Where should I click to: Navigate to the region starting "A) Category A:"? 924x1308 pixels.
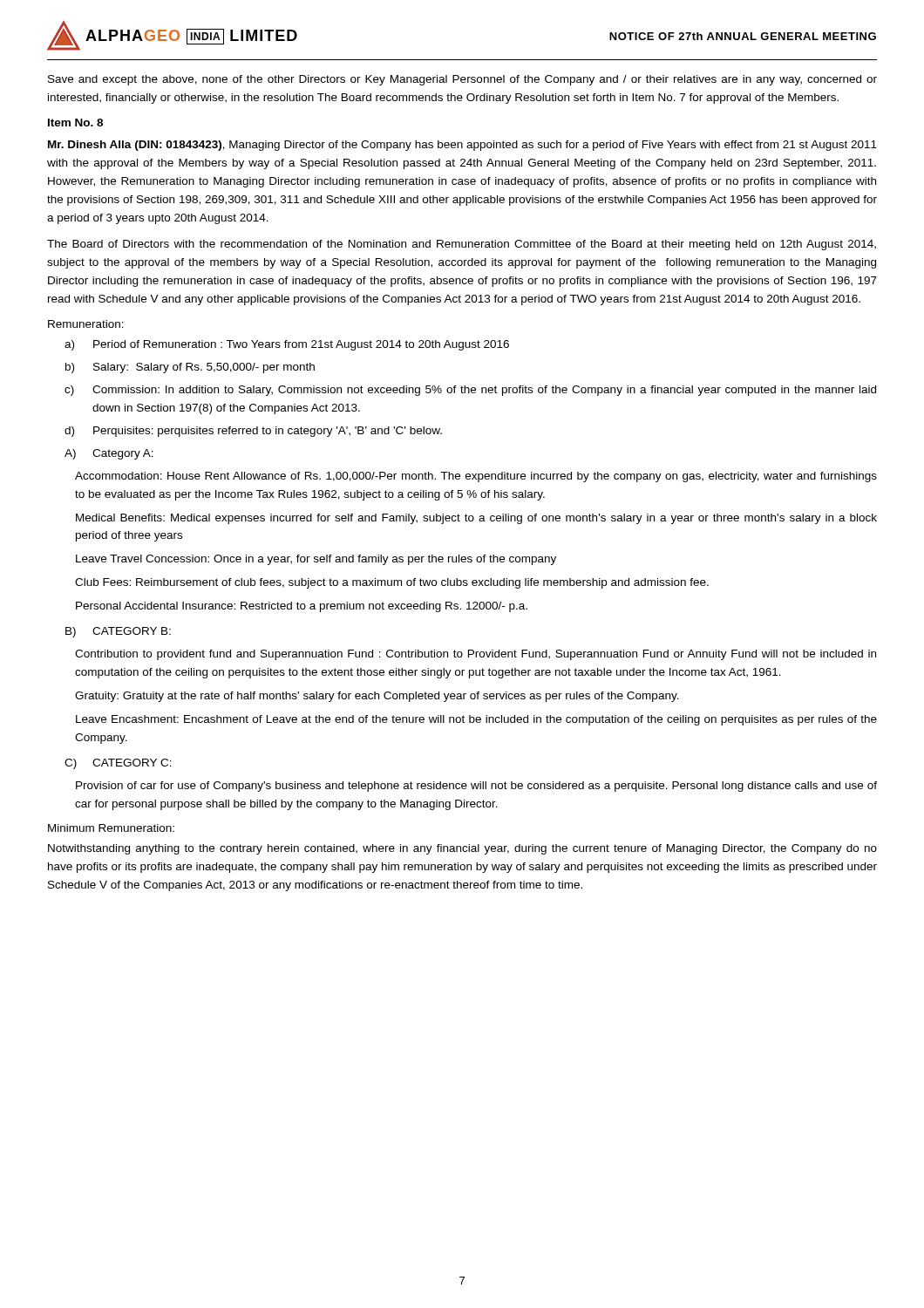click(109, 454)
